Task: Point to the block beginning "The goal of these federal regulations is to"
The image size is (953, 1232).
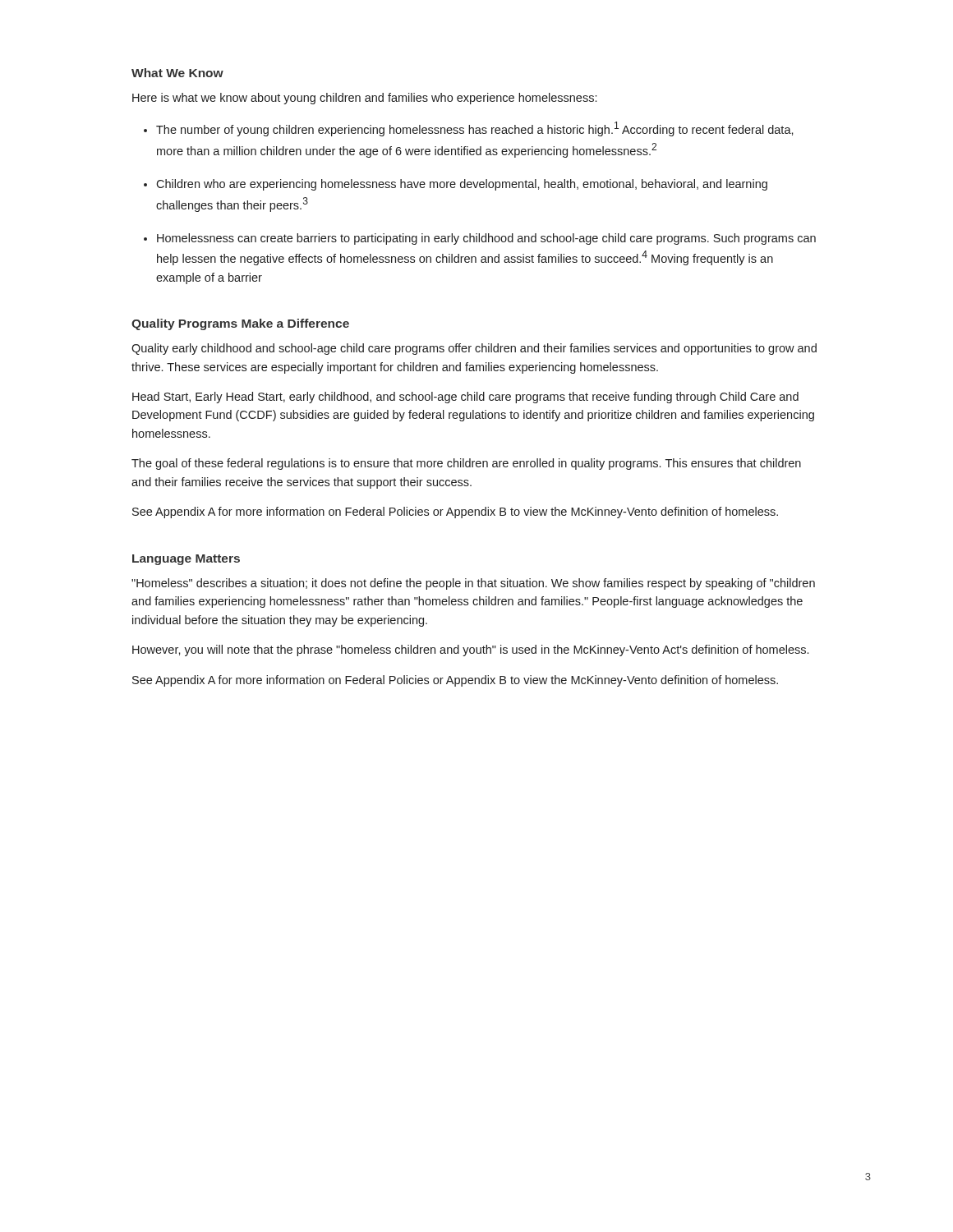Action: [466, 473]
